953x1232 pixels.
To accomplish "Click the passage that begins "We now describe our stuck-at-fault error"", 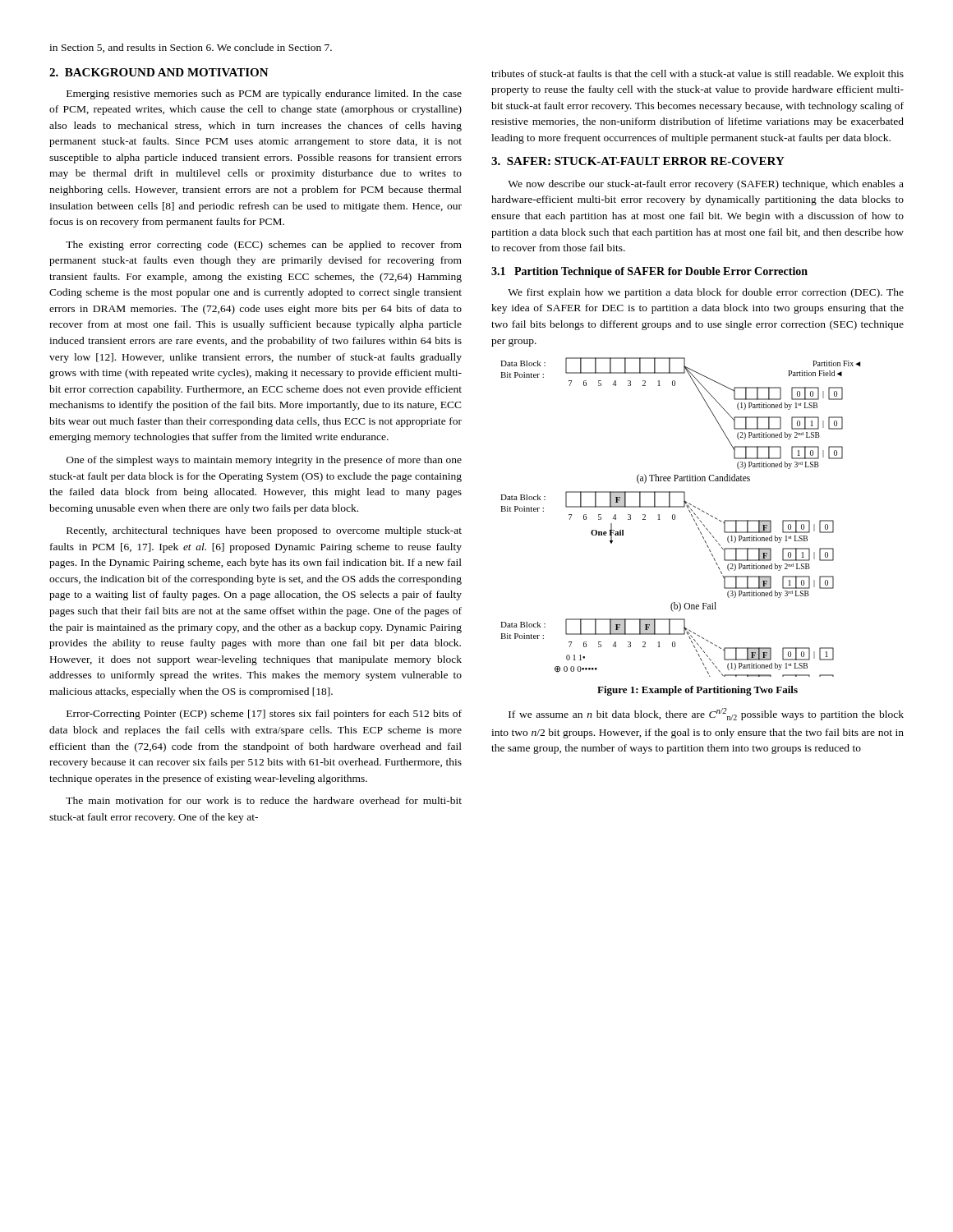I will click(698, 216).
